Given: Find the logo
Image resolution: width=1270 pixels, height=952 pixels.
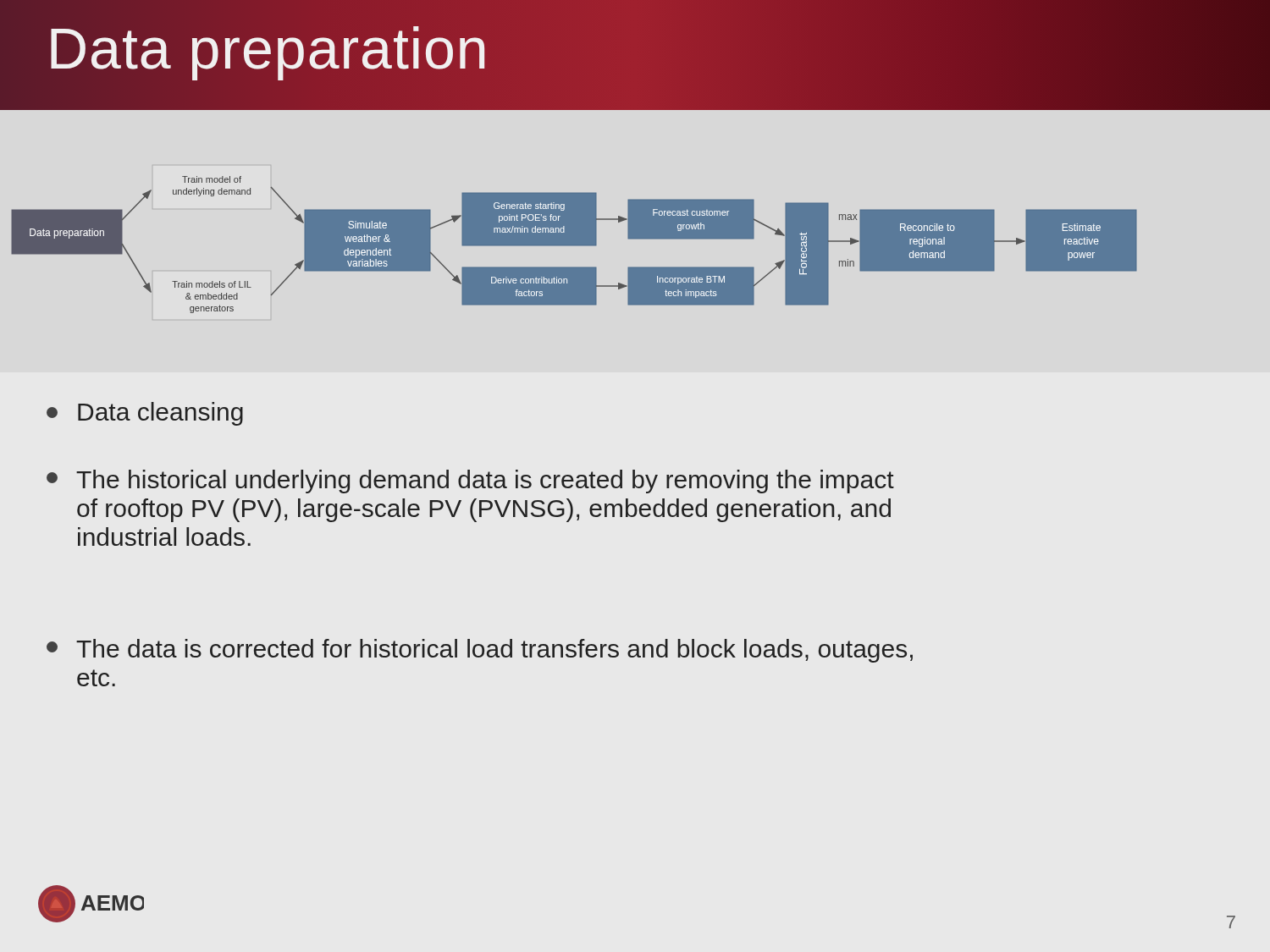Looking at the screenshot, I should pyautogui.click(x=89, y=903).
